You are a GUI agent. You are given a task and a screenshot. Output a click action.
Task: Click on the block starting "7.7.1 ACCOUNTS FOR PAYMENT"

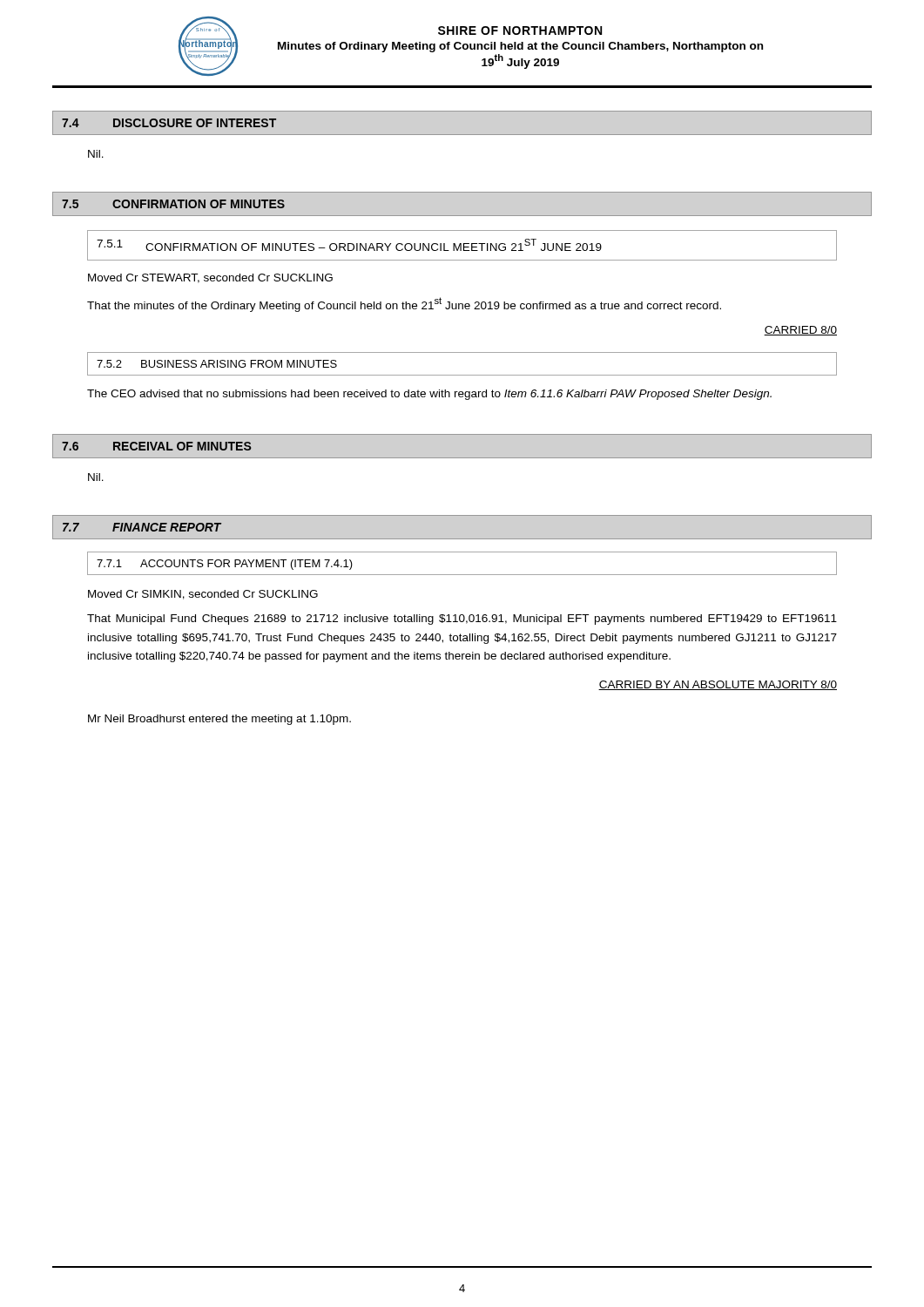pos(225,563)
